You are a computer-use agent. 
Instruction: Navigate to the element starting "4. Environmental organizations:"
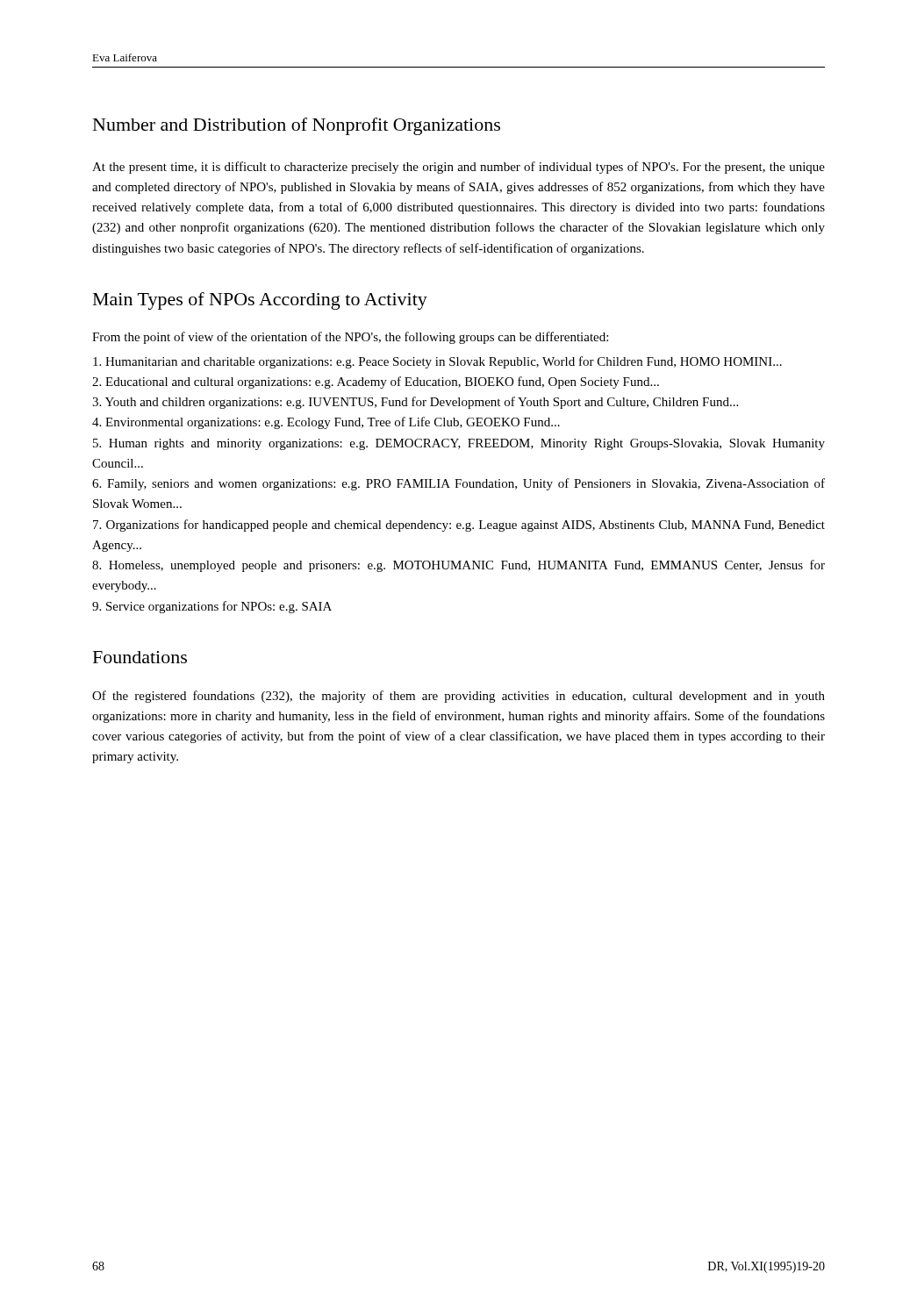[326, 422]
